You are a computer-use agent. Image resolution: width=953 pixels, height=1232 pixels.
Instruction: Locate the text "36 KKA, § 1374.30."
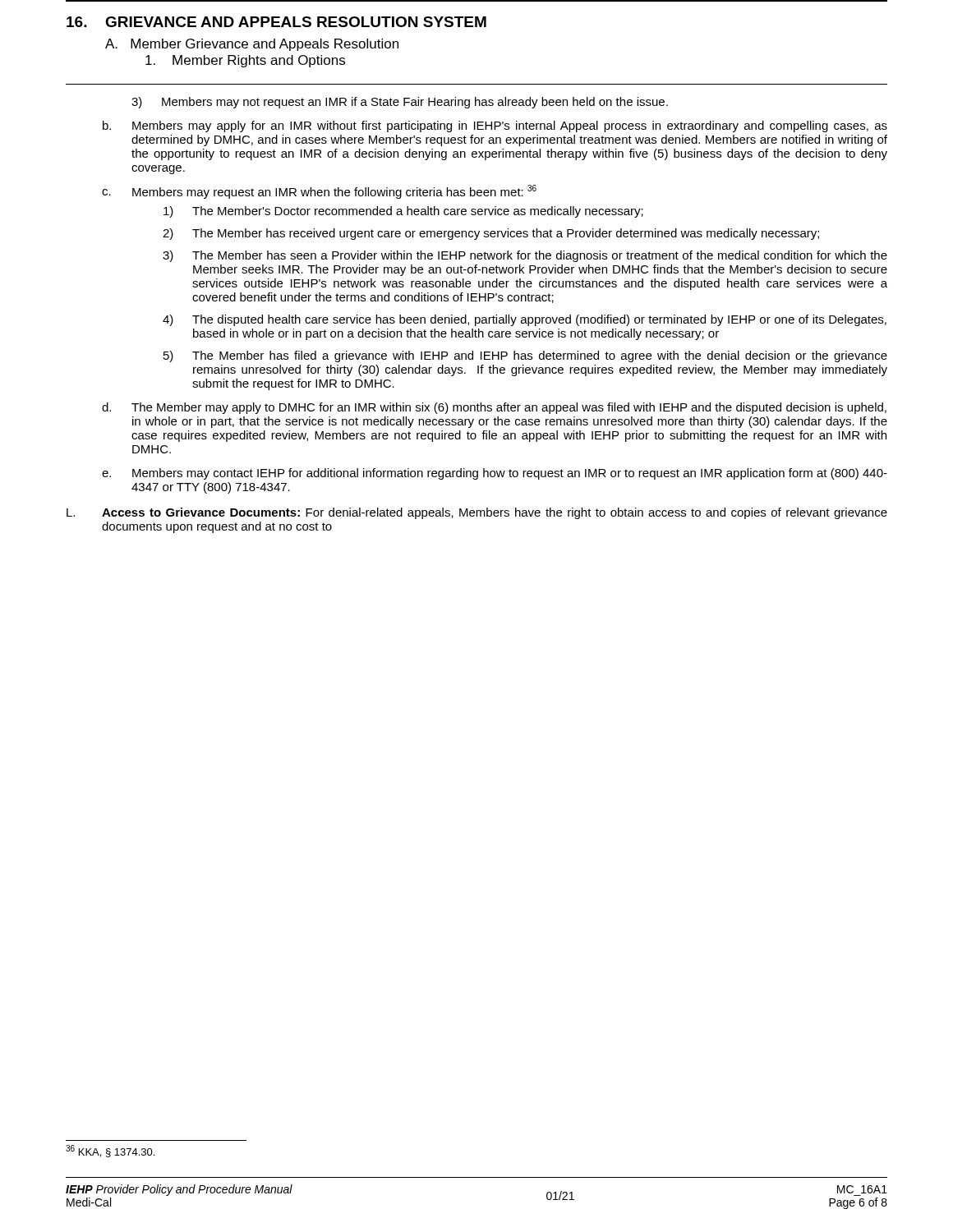(111, 1151)
